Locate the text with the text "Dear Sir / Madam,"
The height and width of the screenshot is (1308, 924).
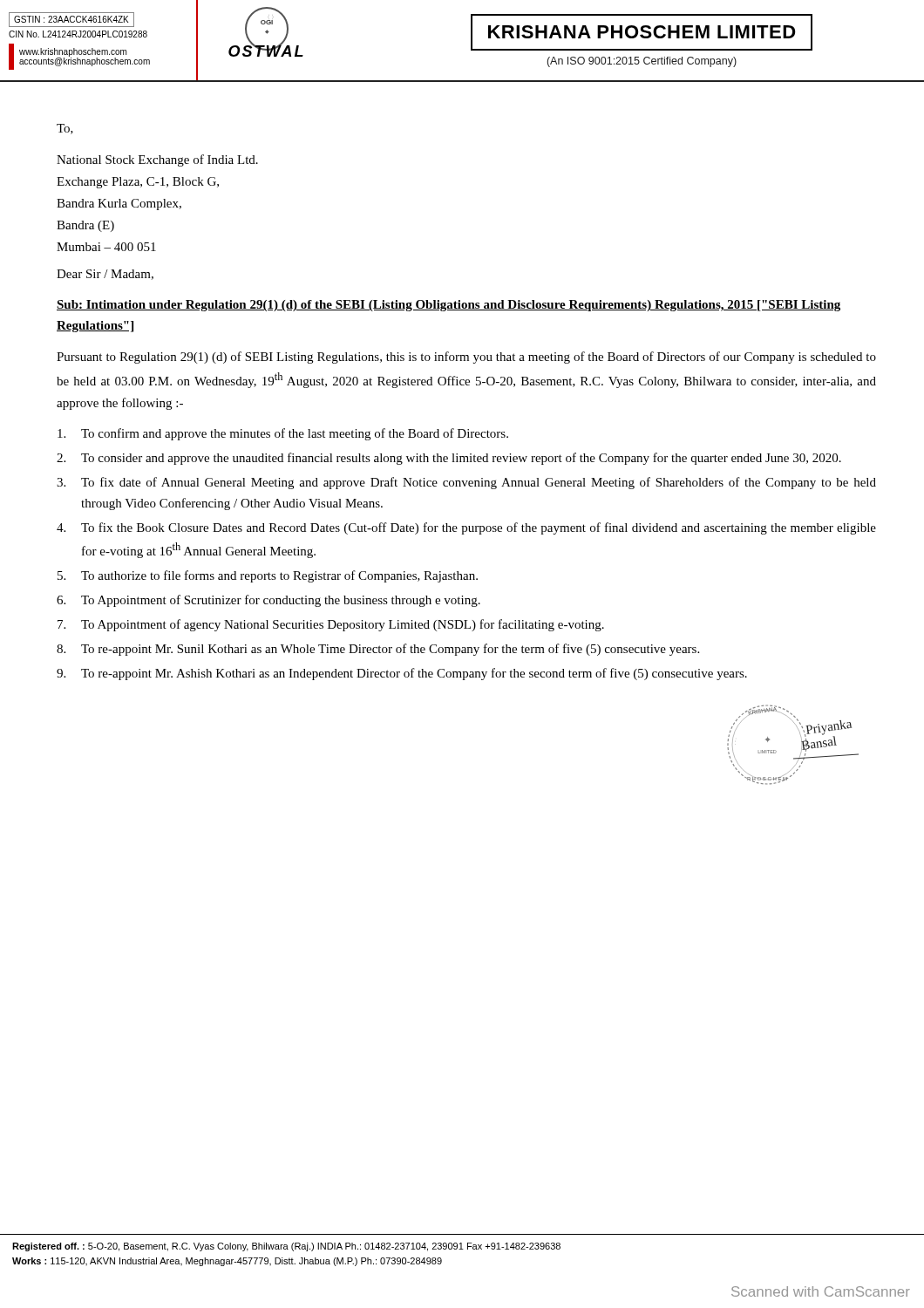pyautogui.click(x=105, y=274)
